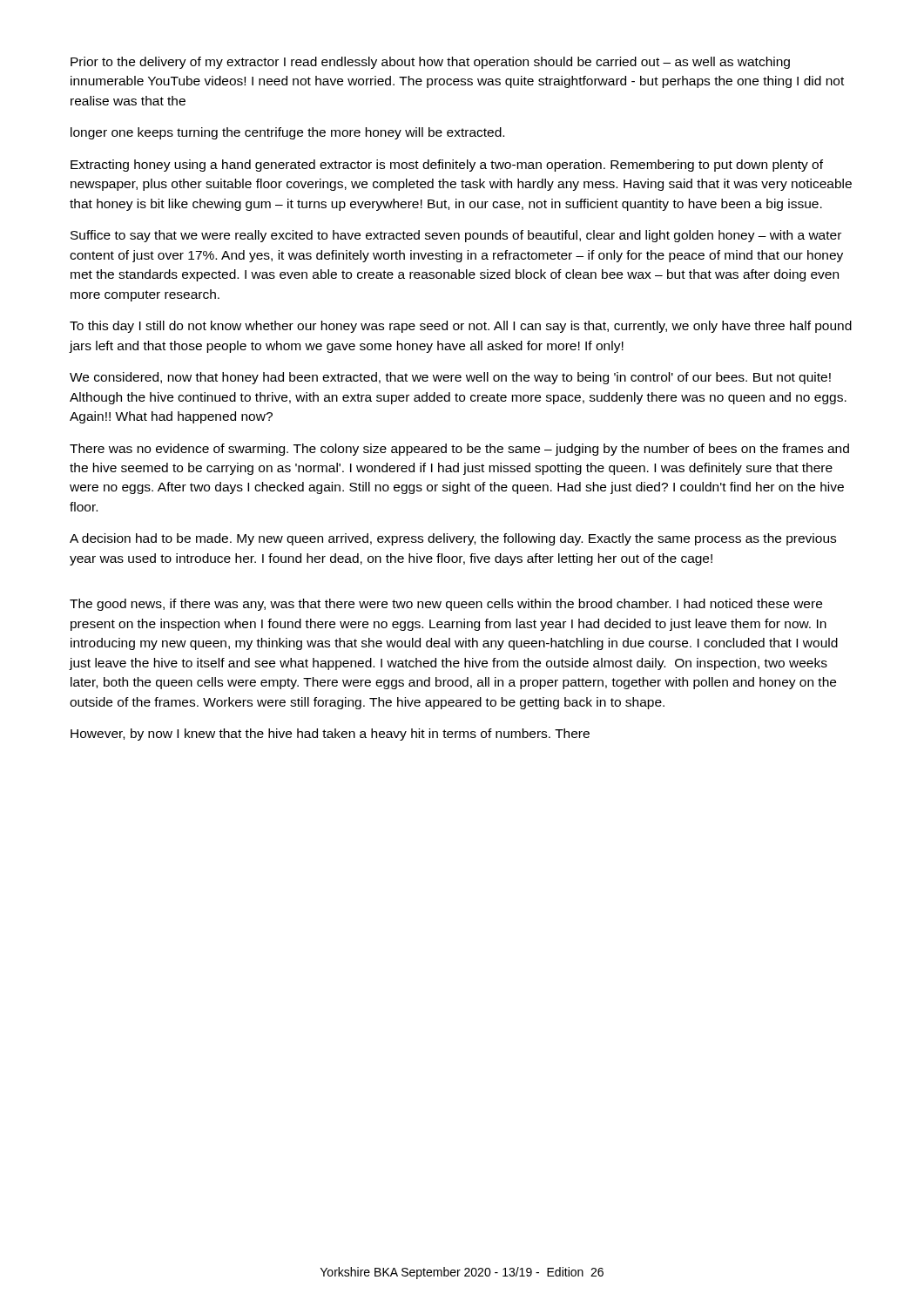Locate the block of text that opens with "There was no"

tap(460, 477)
